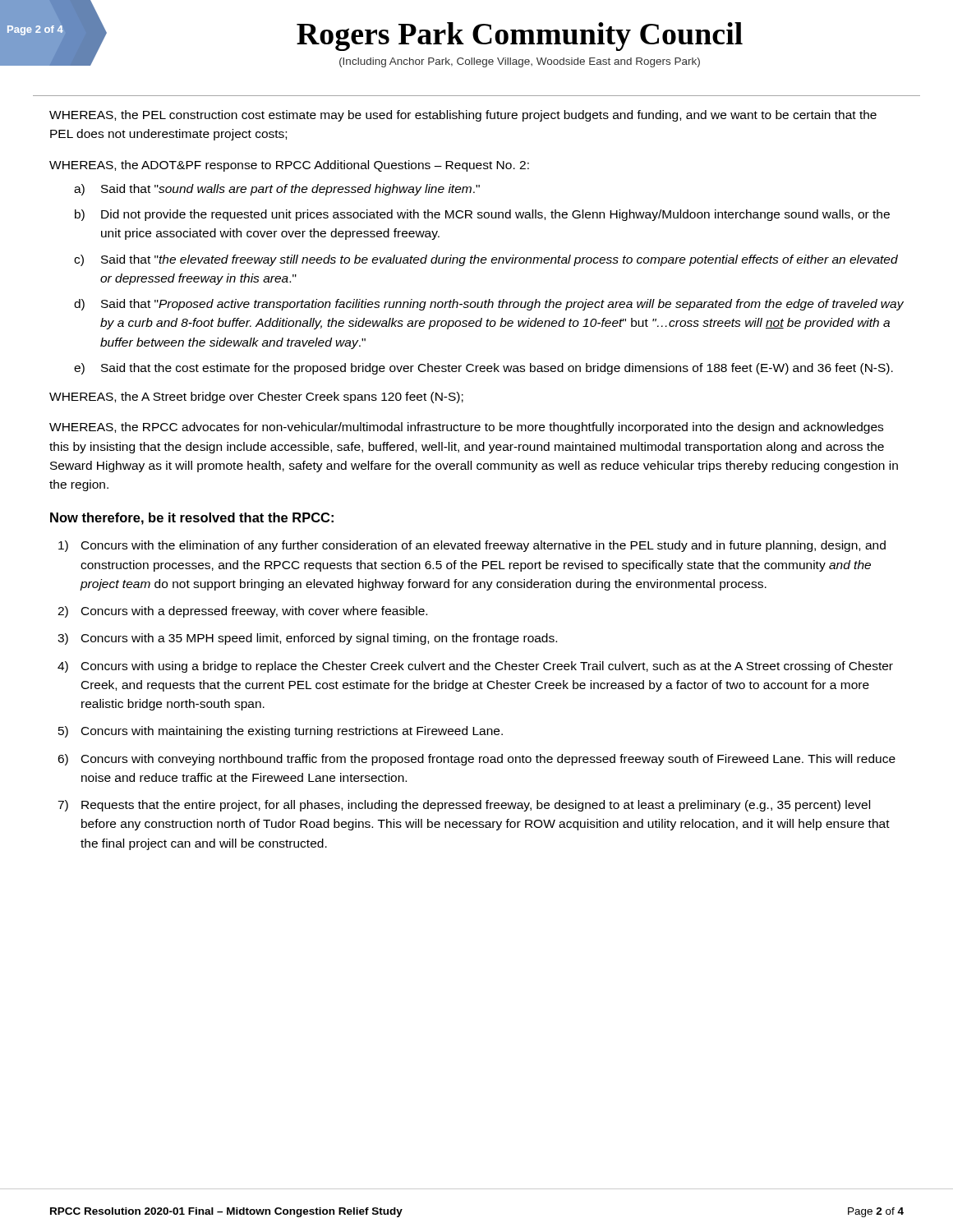Select the region starting "d) Said that "Proposed active"

click(x=489, y=323)
